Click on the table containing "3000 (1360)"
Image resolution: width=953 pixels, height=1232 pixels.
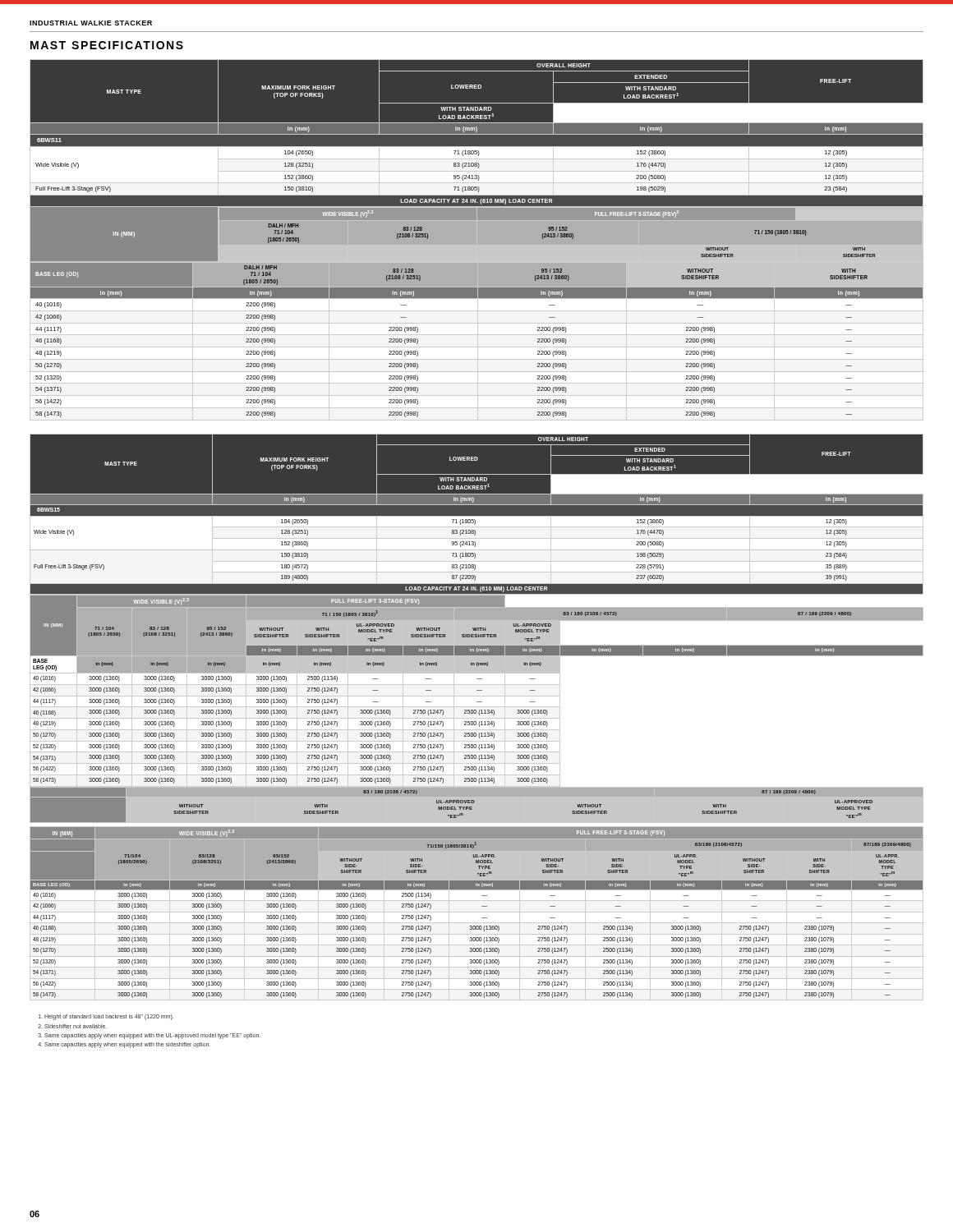click(x=476, y=913)
